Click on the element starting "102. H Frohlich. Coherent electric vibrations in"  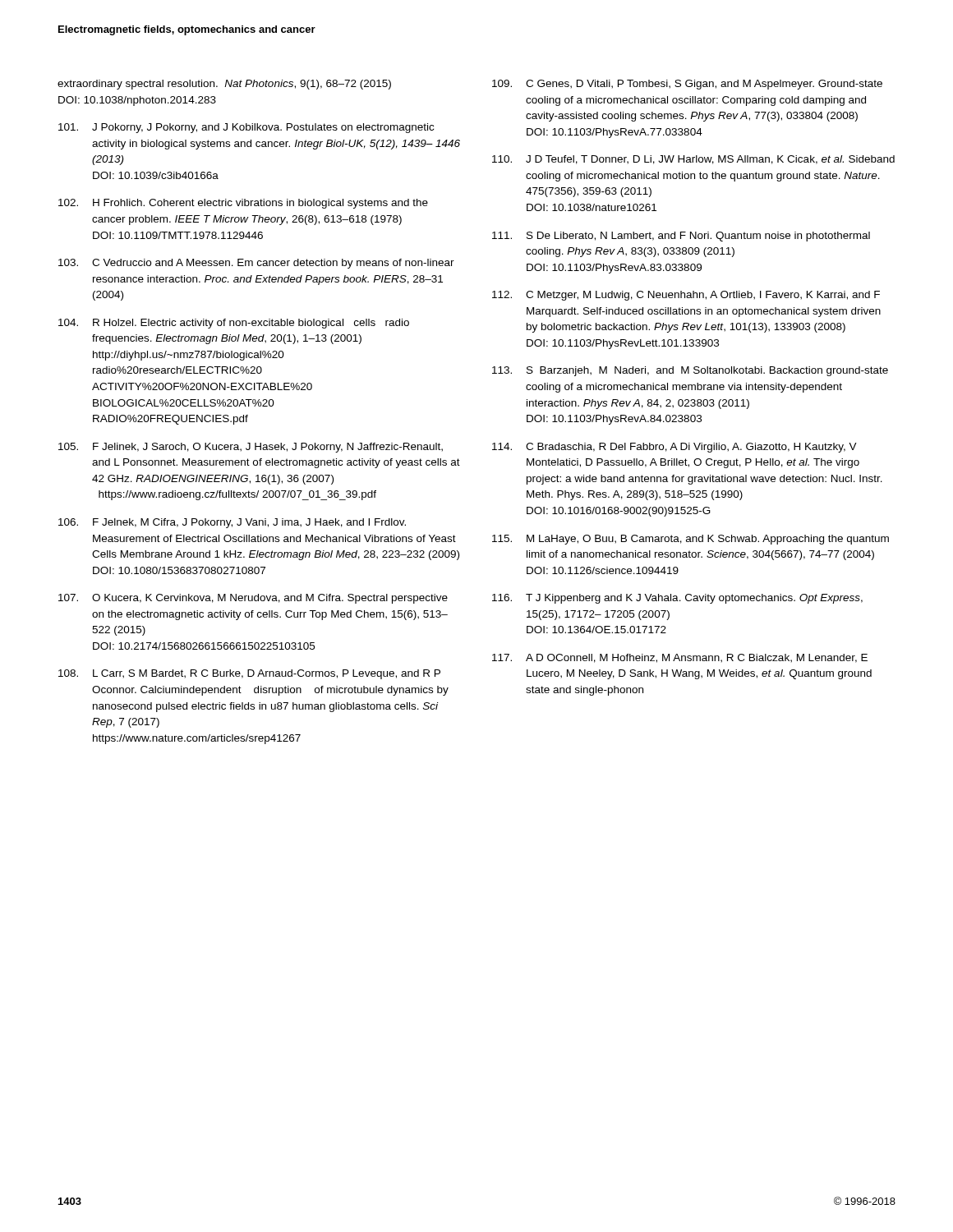260,219
